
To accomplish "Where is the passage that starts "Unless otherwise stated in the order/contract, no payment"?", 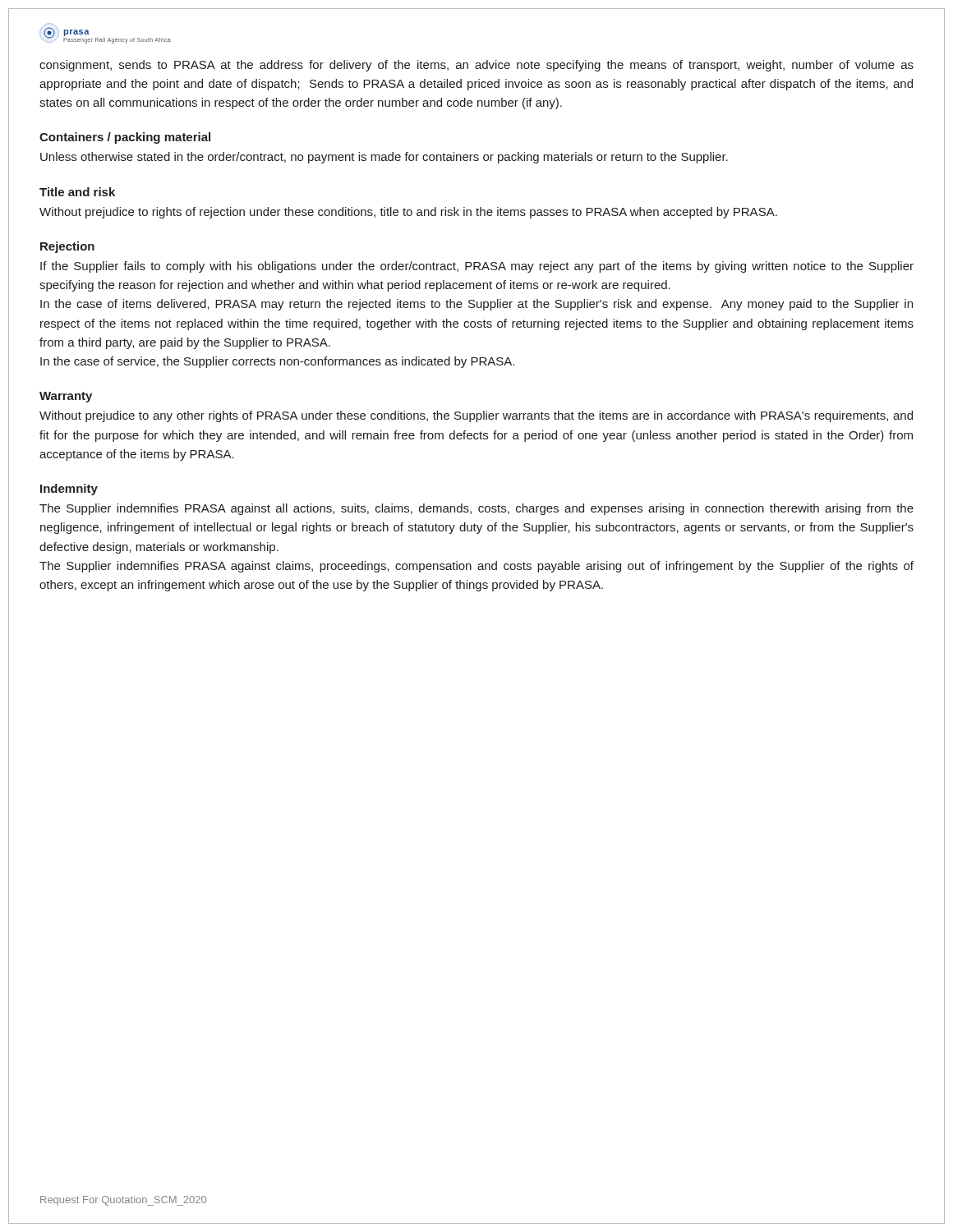I will (384, 157).
